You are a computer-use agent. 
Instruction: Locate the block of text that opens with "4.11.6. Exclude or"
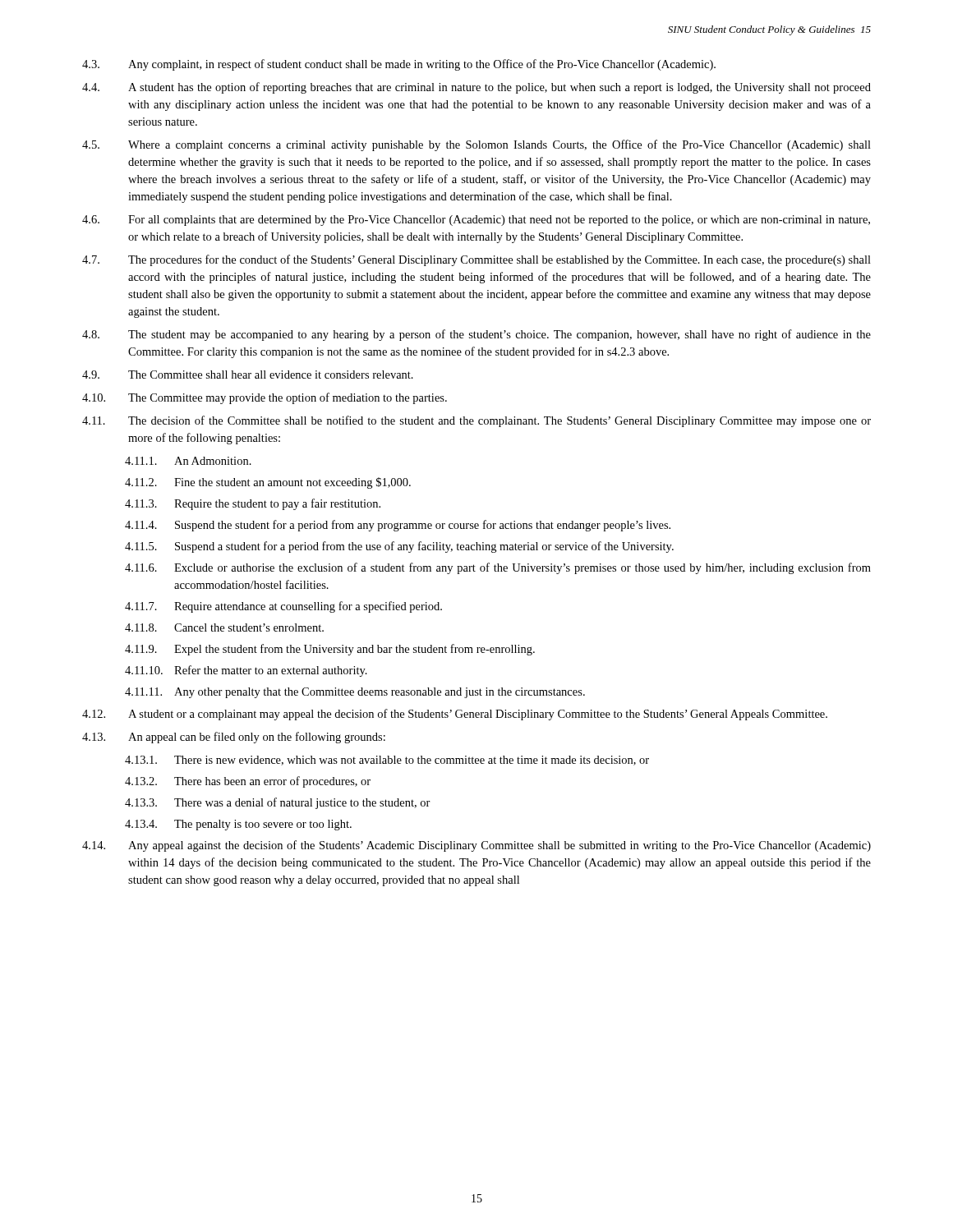pyautogui.click(x=498, y=577)
